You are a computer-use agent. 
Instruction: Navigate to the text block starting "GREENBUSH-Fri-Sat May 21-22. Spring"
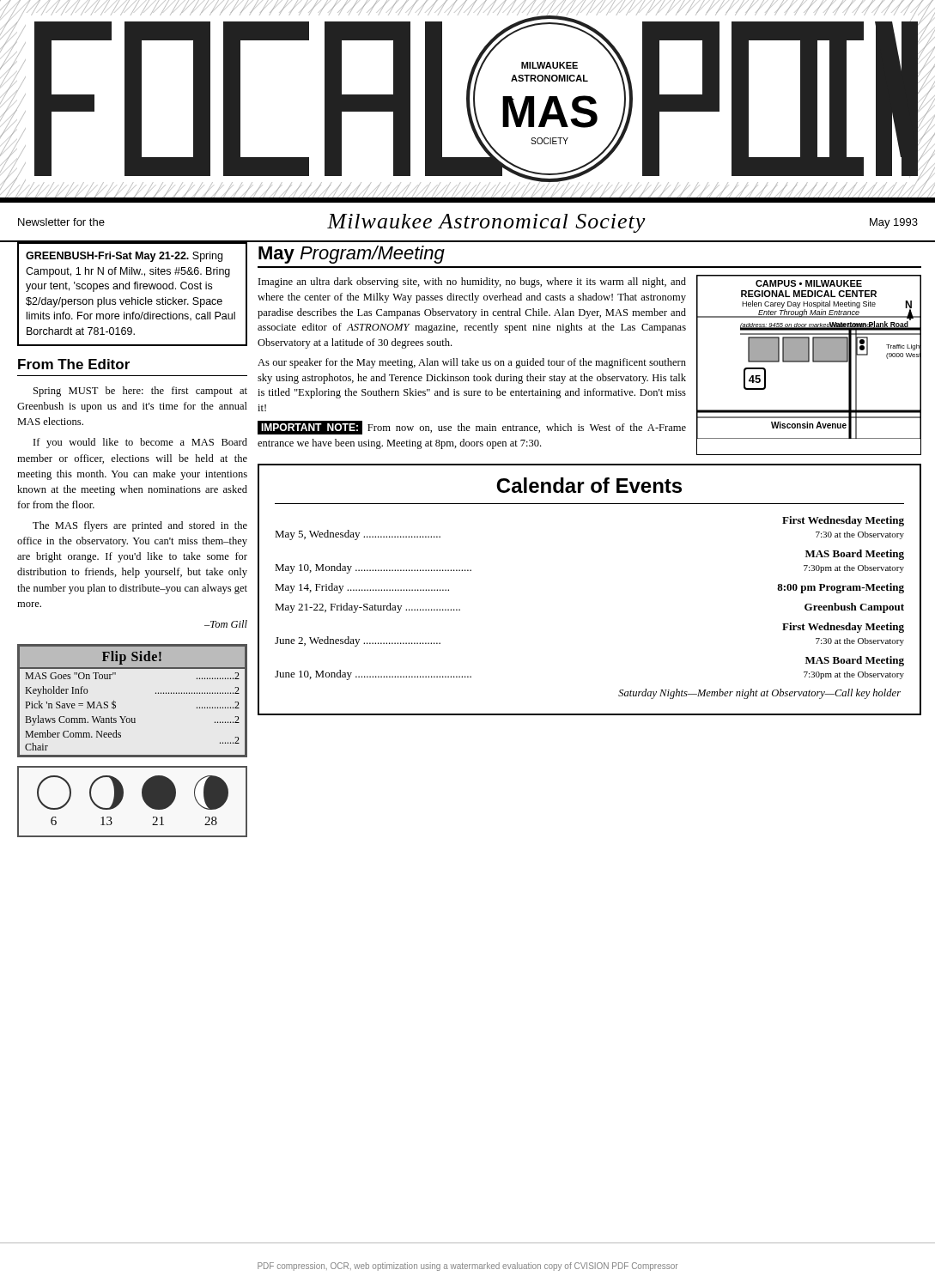click(x=131, y=293)
